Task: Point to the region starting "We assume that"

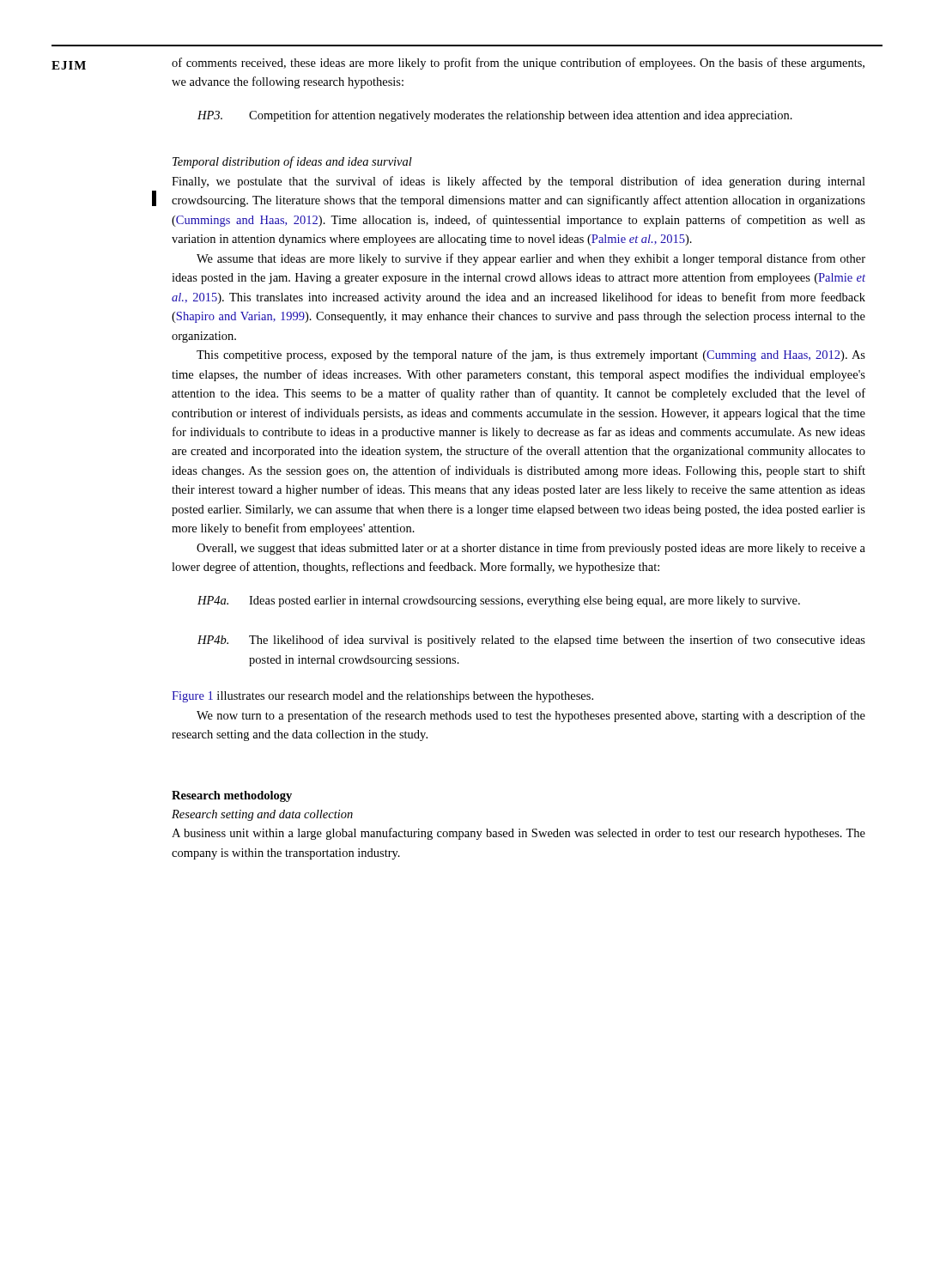Action: point(519,297)
